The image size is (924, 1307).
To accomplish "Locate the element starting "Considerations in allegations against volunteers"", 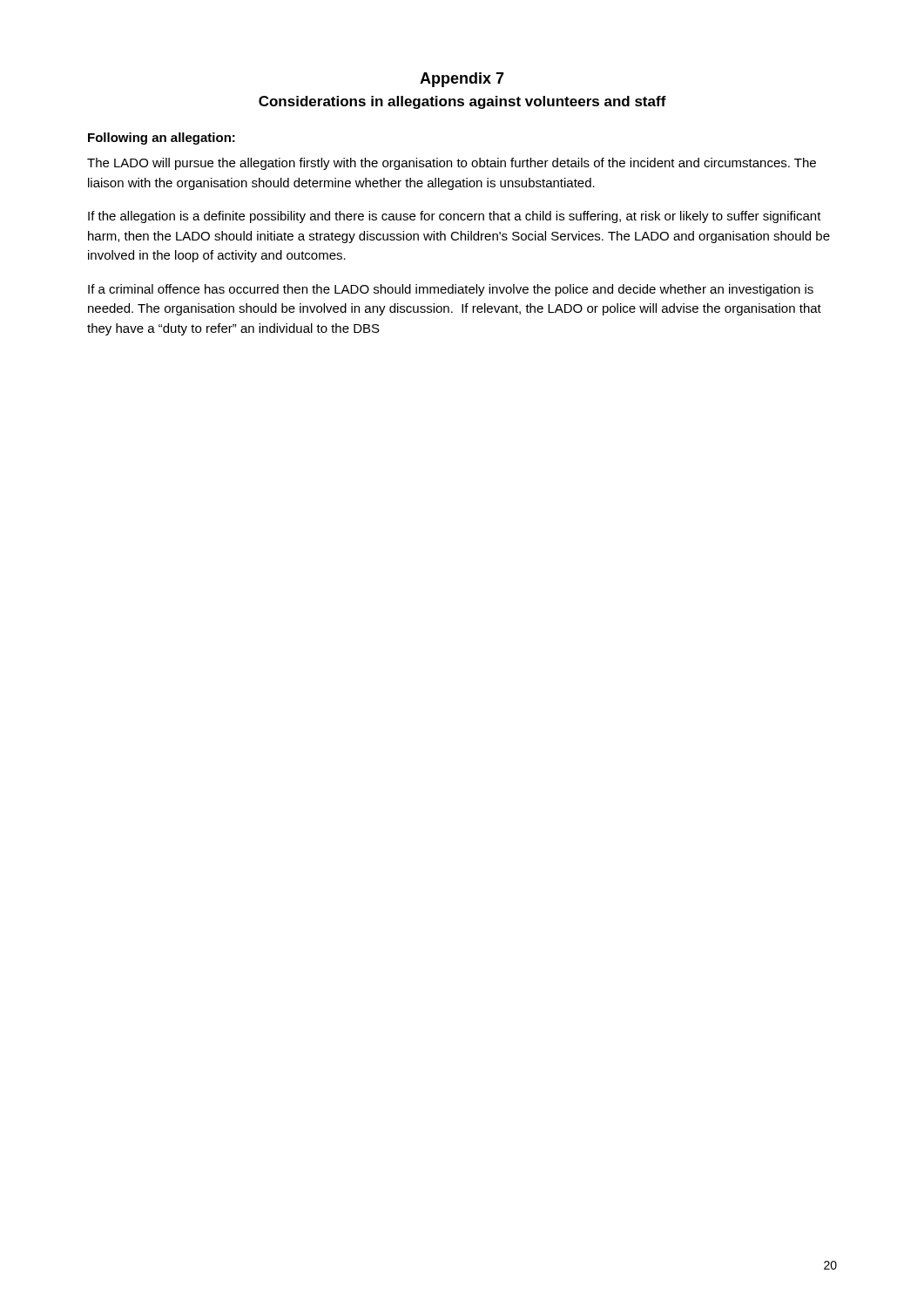I will [x=462, y=101].
